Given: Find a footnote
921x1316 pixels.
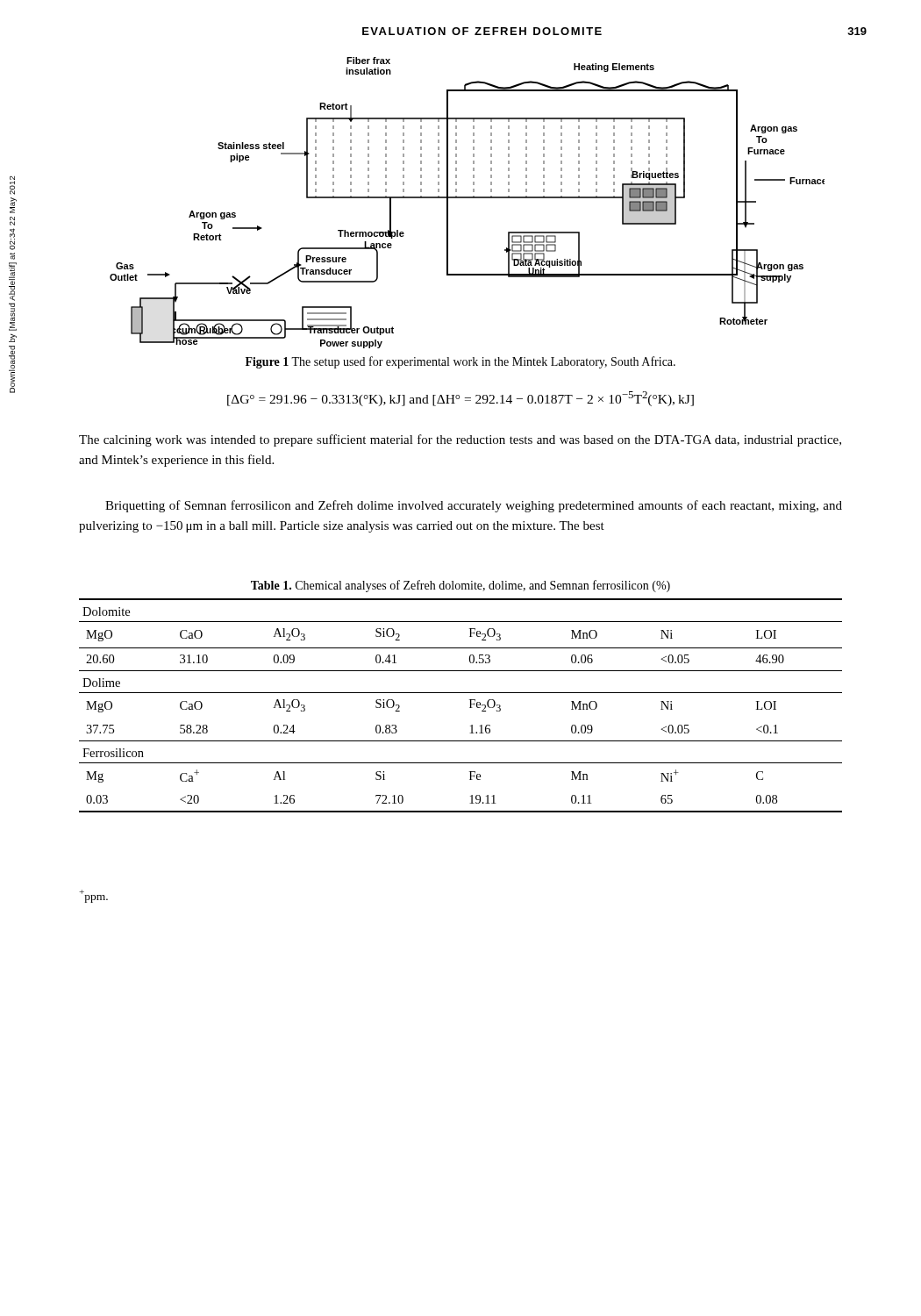Looking at the screenshot, I should pyautogui.click(x=94, y=894).
